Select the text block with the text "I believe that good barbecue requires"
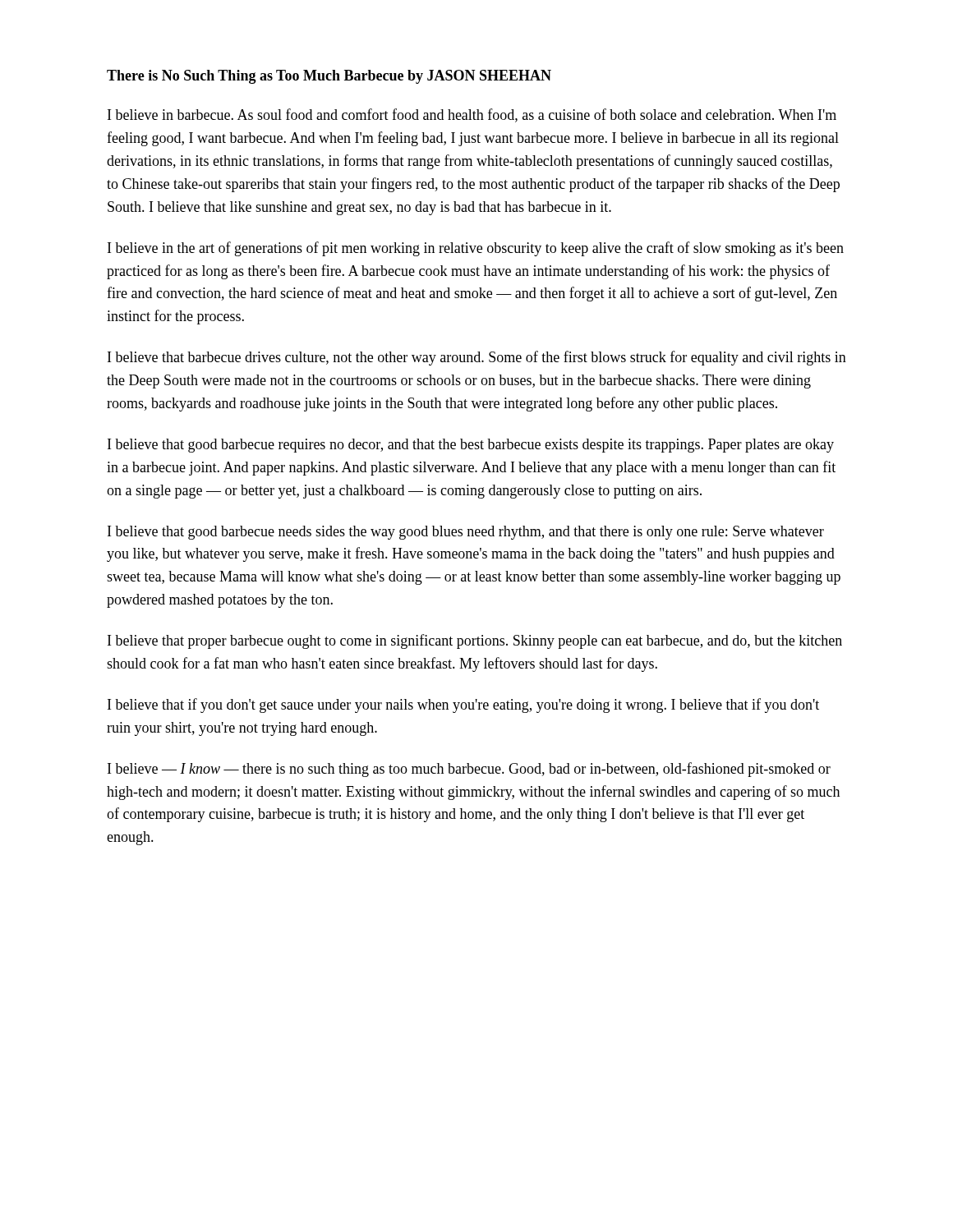 point(471,467)
